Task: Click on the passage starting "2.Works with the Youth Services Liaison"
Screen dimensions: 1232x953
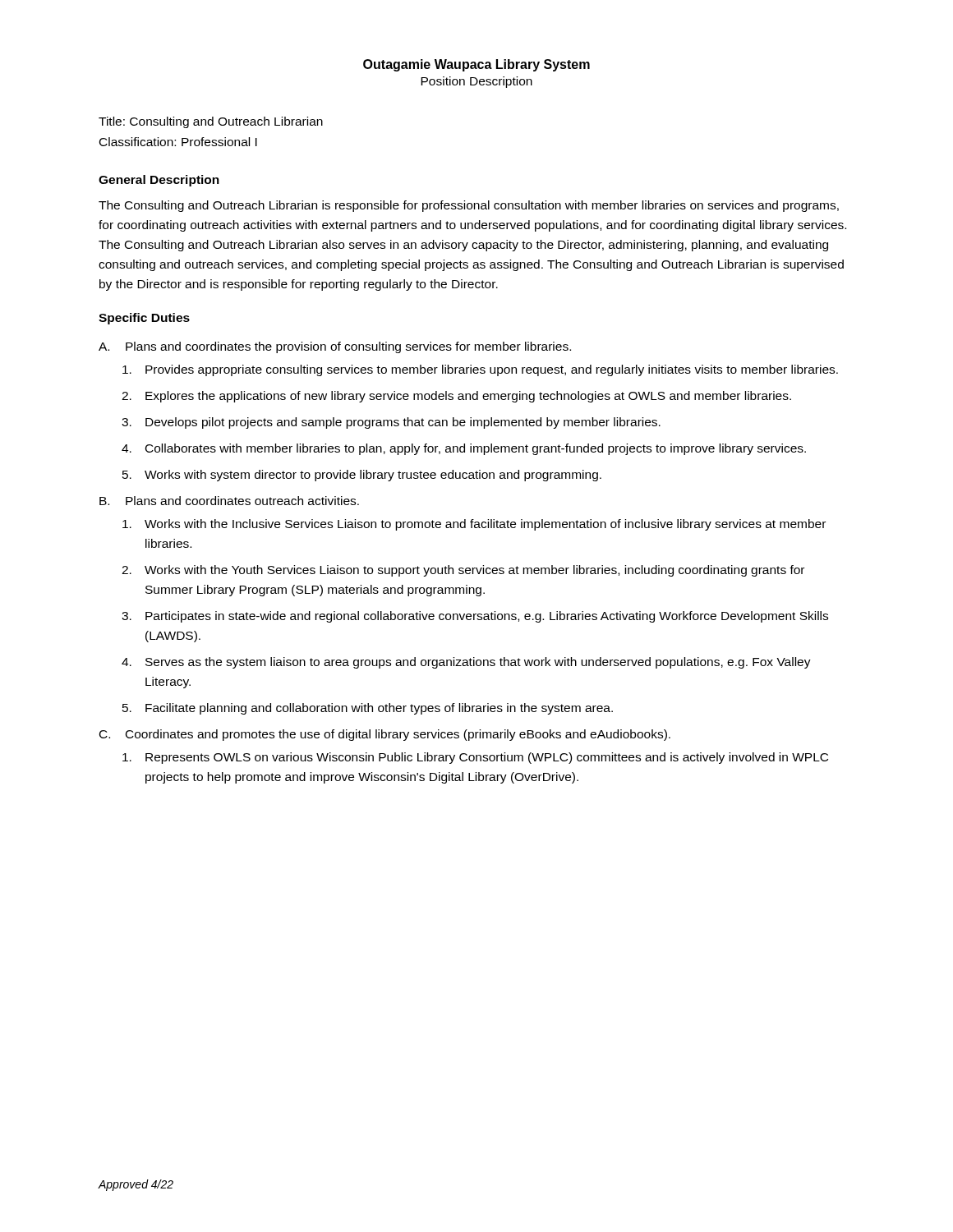Action: coord(488,580)
